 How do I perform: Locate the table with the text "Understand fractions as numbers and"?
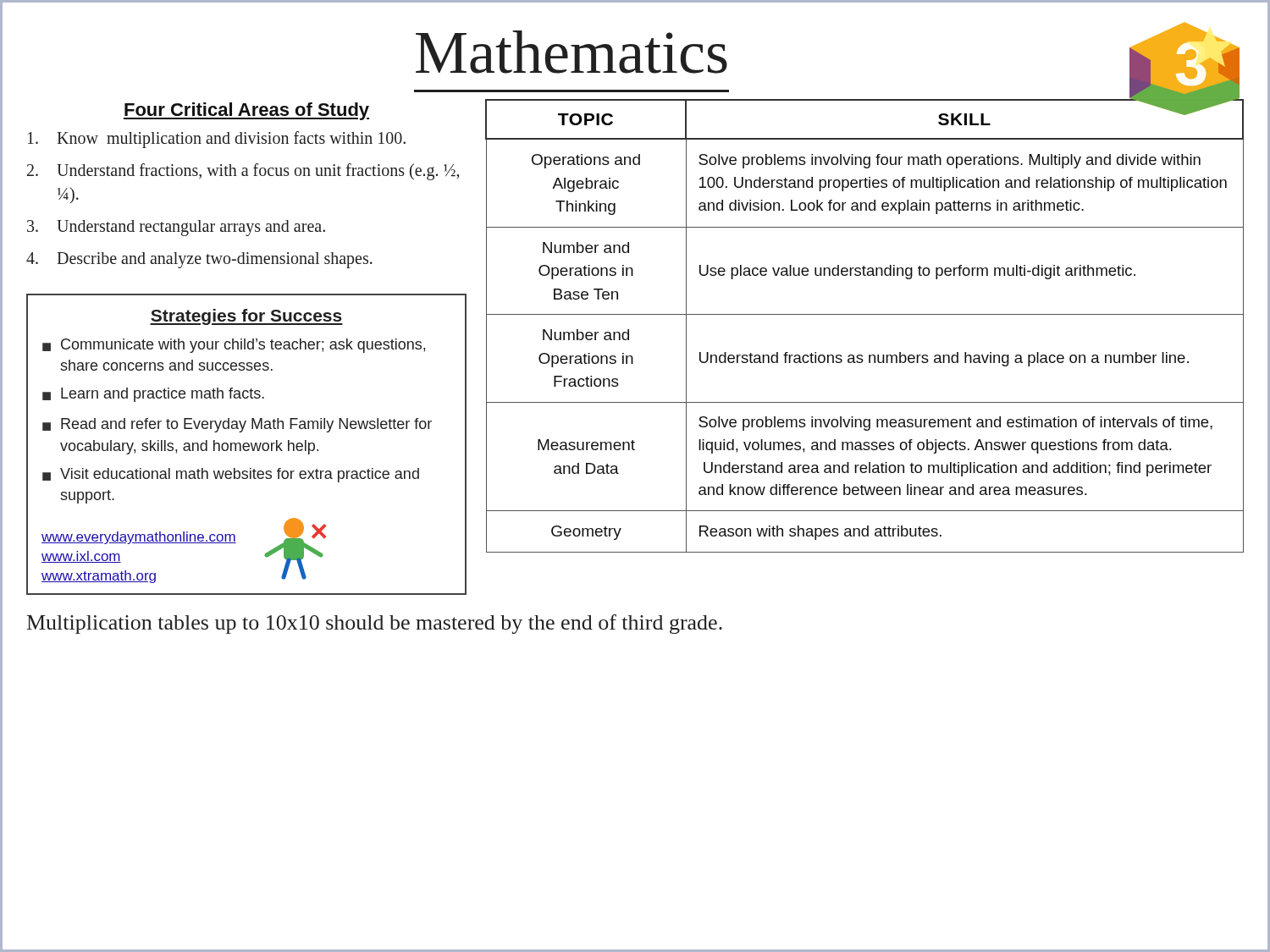click(x=864, y=347)
